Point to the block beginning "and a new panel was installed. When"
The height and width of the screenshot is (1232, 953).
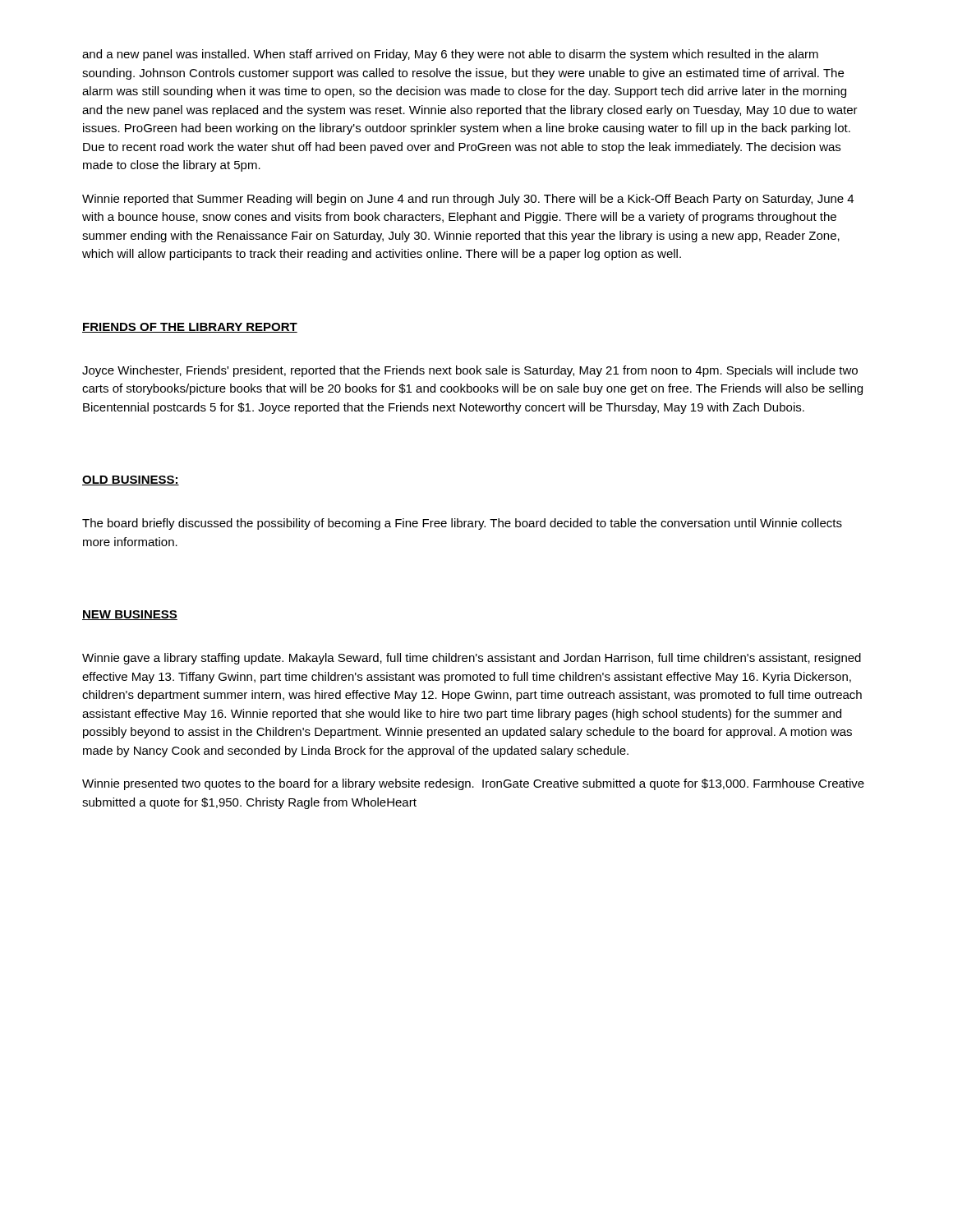click(x=470, y=109)
